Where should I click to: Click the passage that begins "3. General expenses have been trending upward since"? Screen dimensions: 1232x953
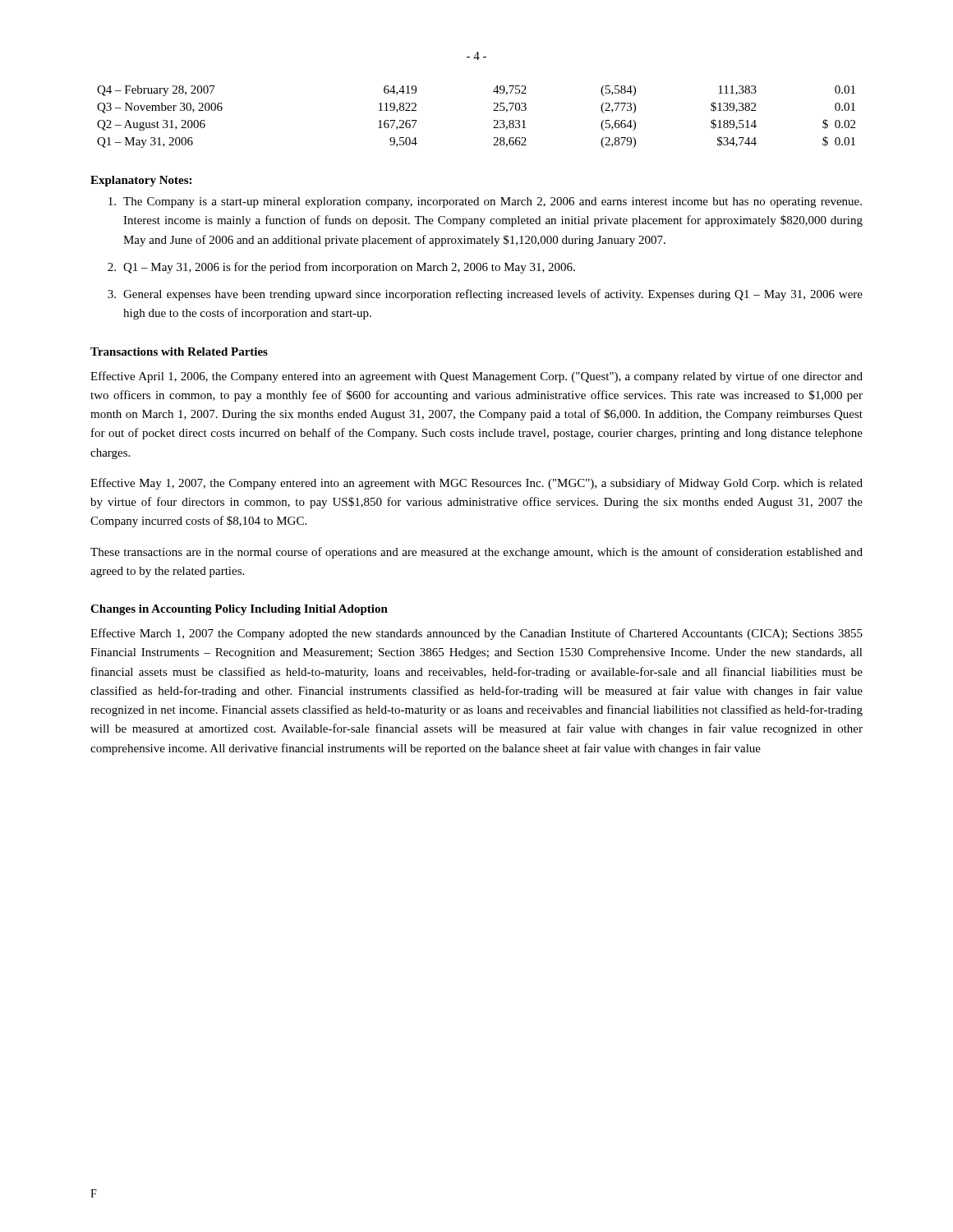(x=476, y=304)
